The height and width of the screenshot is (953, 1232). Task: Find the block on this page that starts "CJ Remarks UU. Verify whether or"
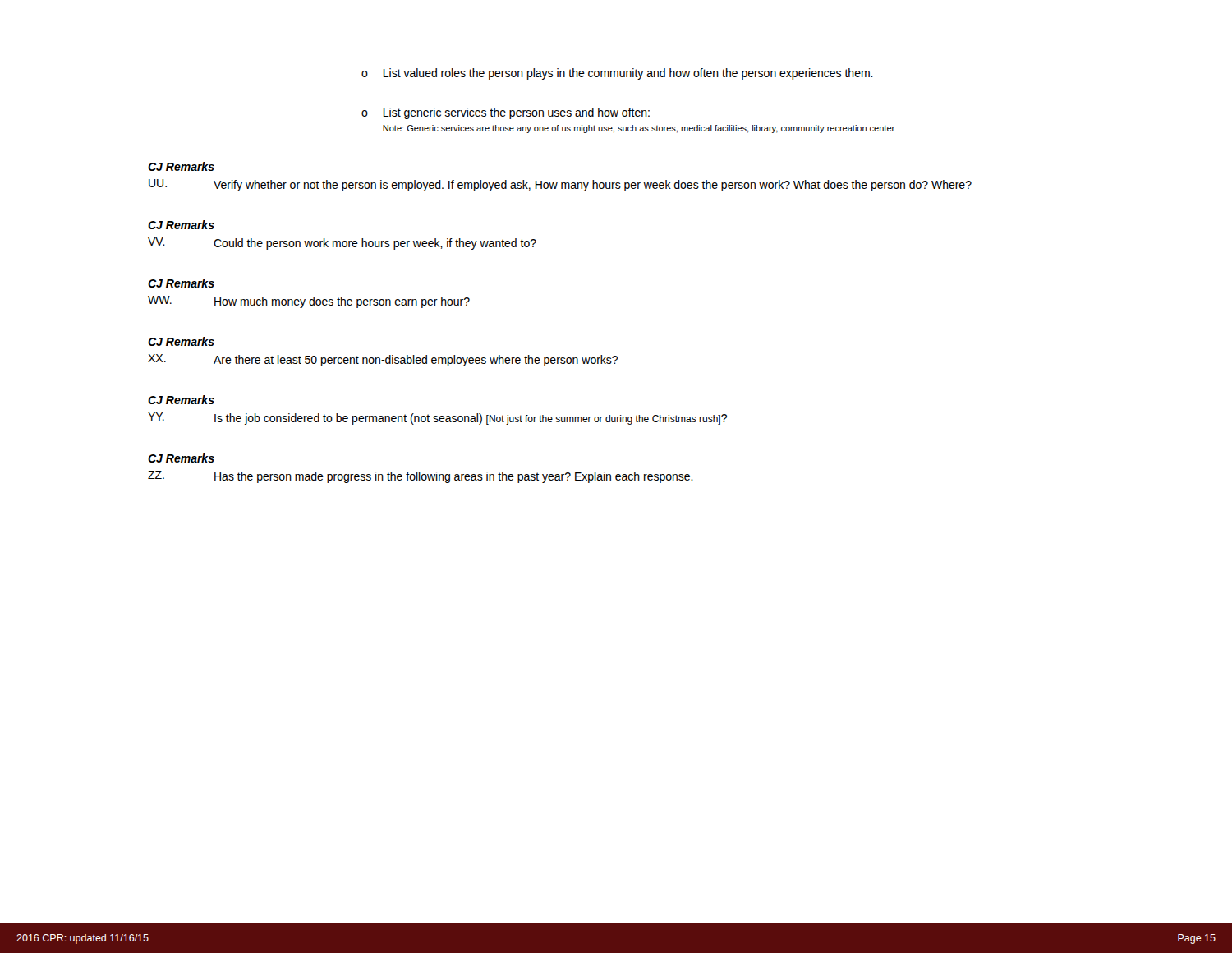coord(657,177)
